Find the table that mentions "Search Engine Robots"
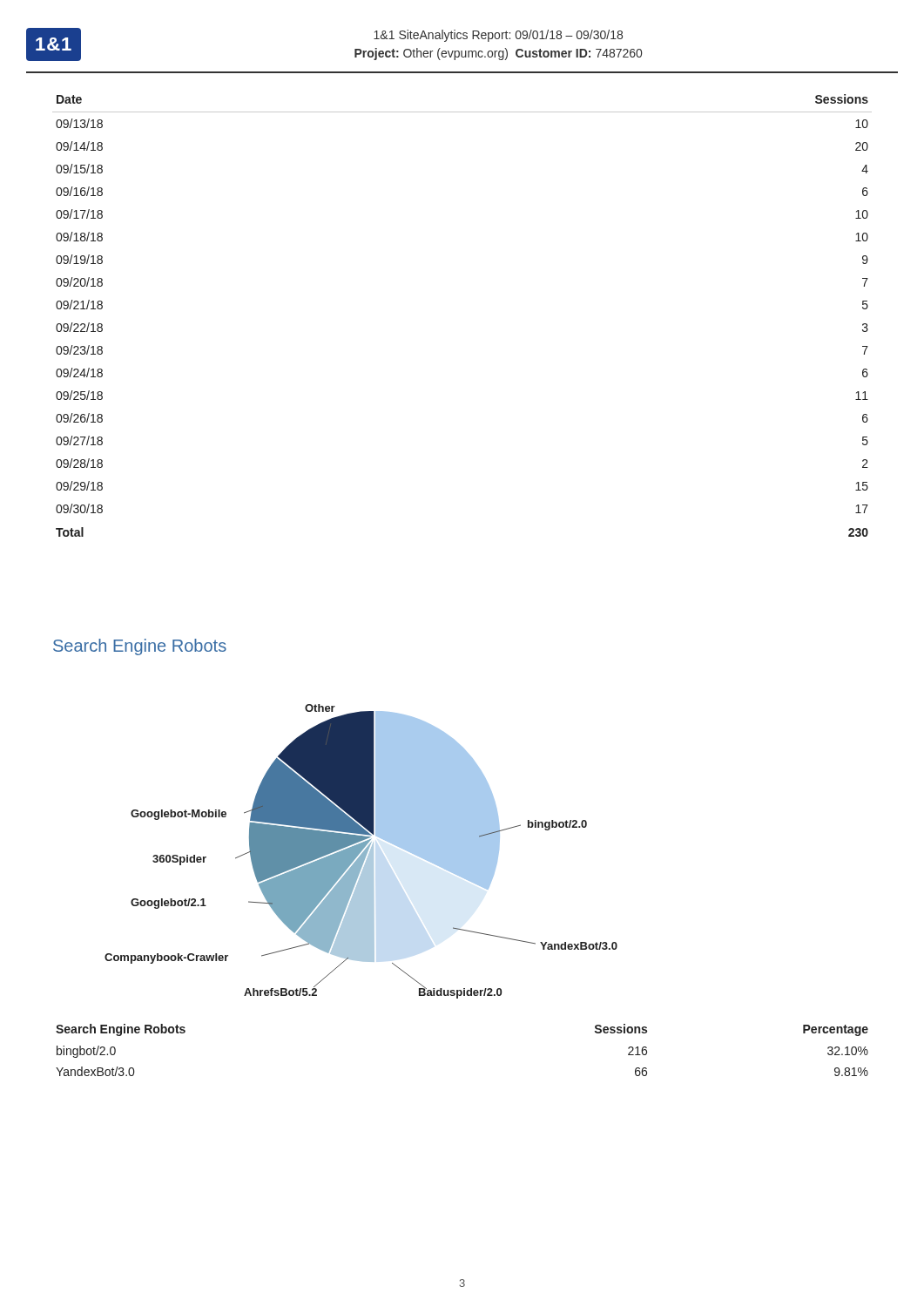Viewport: 924px width, 1307px height. click(462, 1050)
